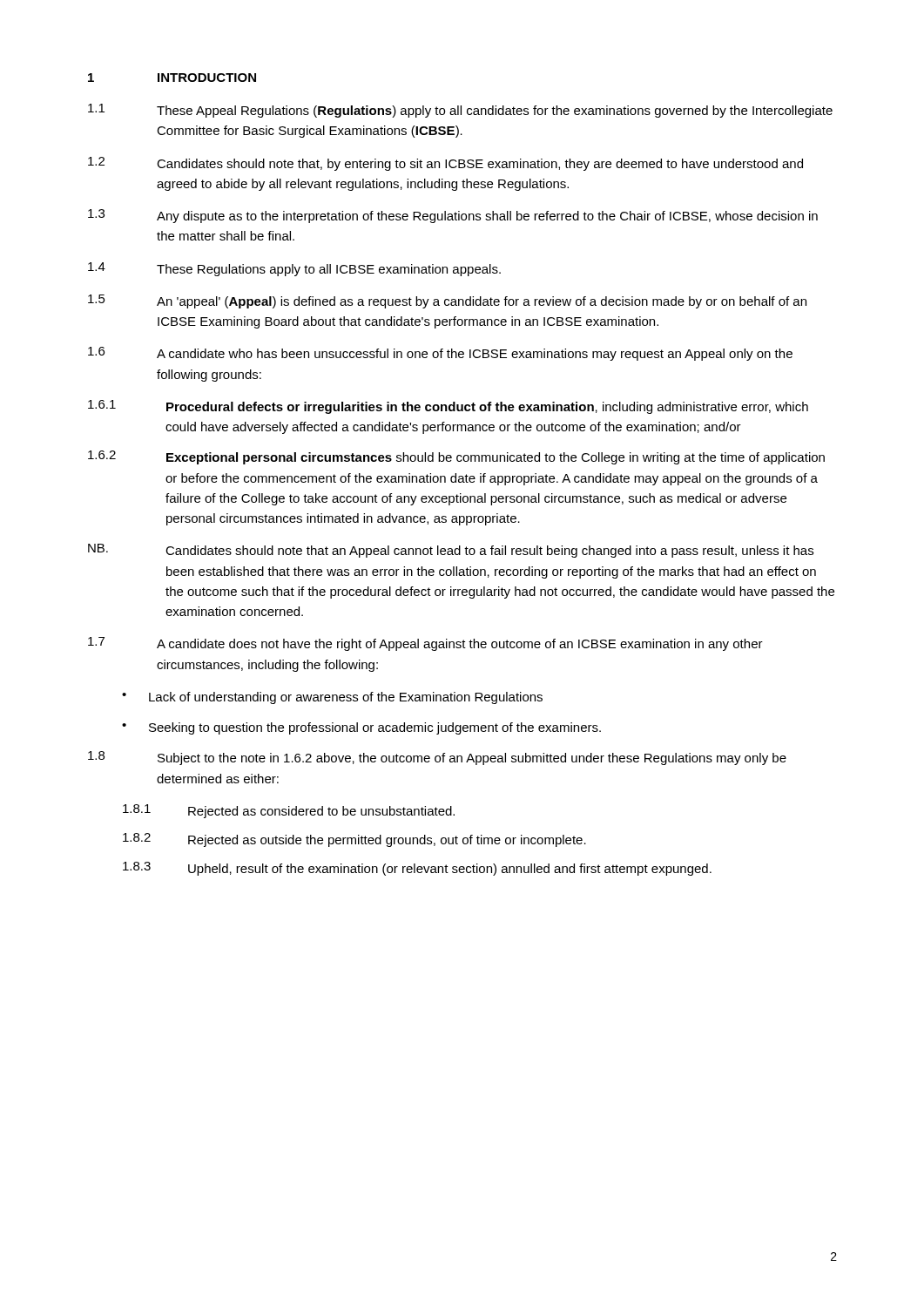Point to the block starting "NB. Candidates should note that an Appeal"
Image resolution: width=924 pixels, height=1307 pixels.
[462, 581]
